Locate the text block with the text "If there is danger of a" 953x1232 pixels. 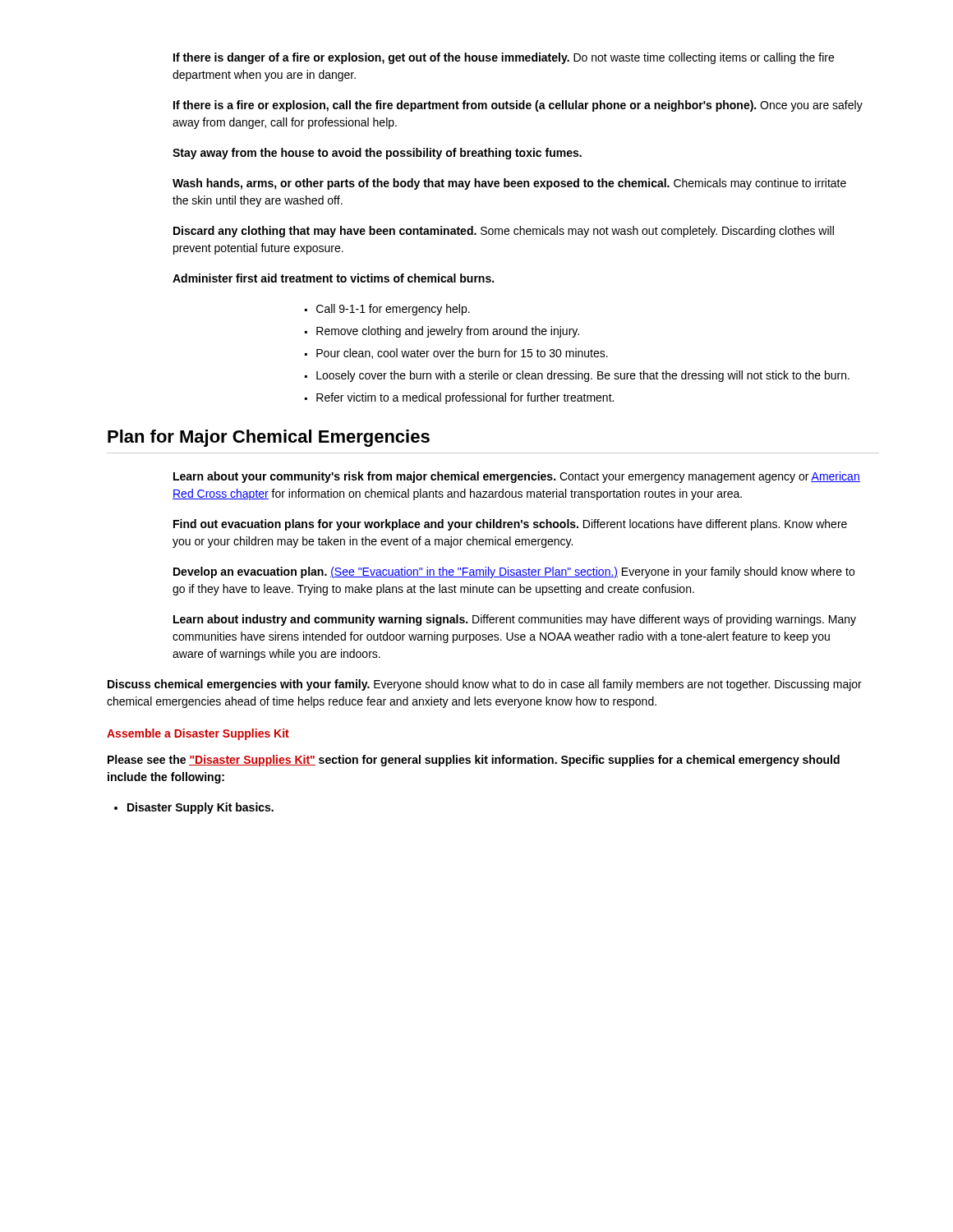coord(503,66)
